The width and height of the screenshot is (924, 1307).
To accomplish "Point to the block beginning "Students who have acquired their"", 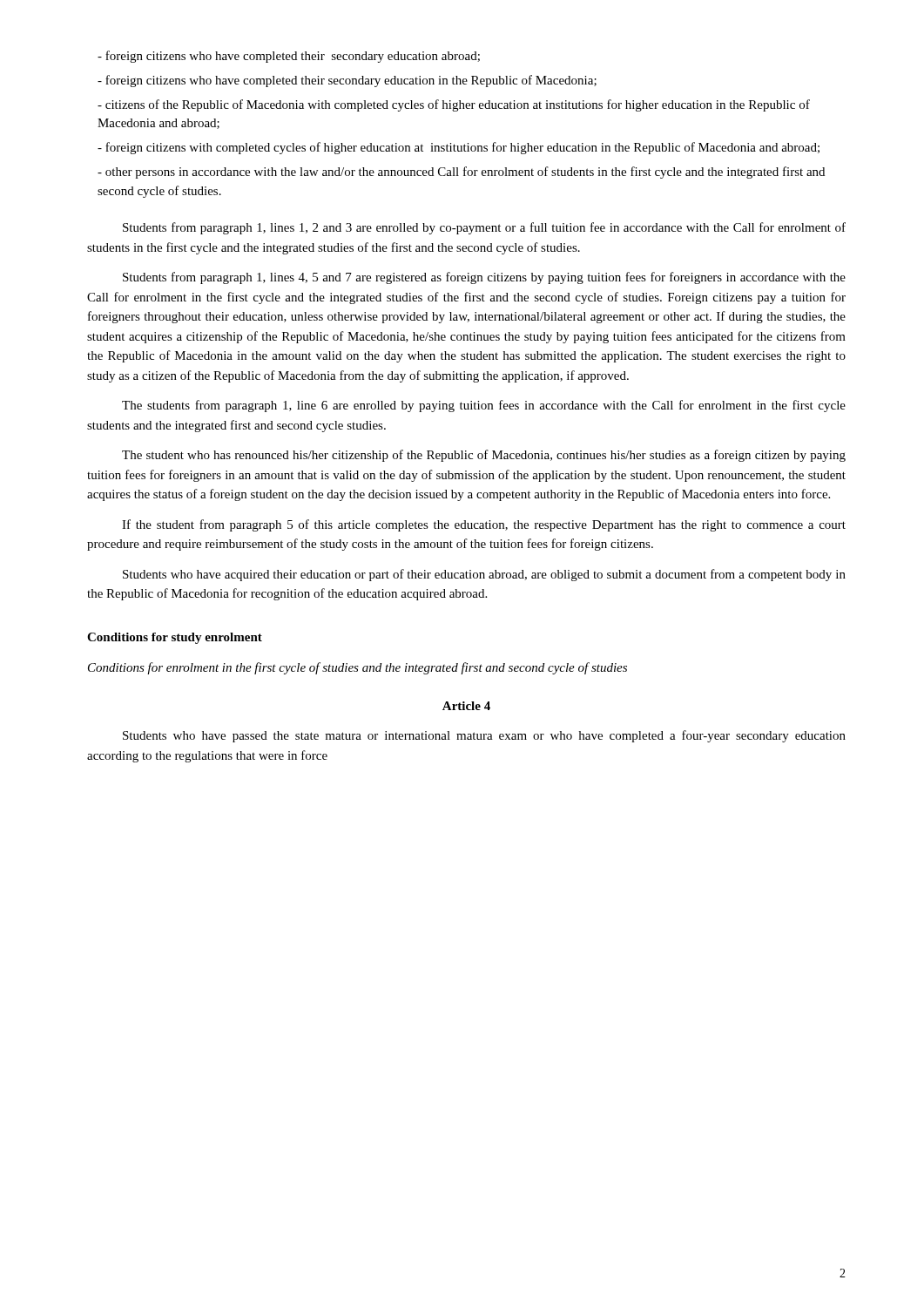I will [x=466, y=584].
